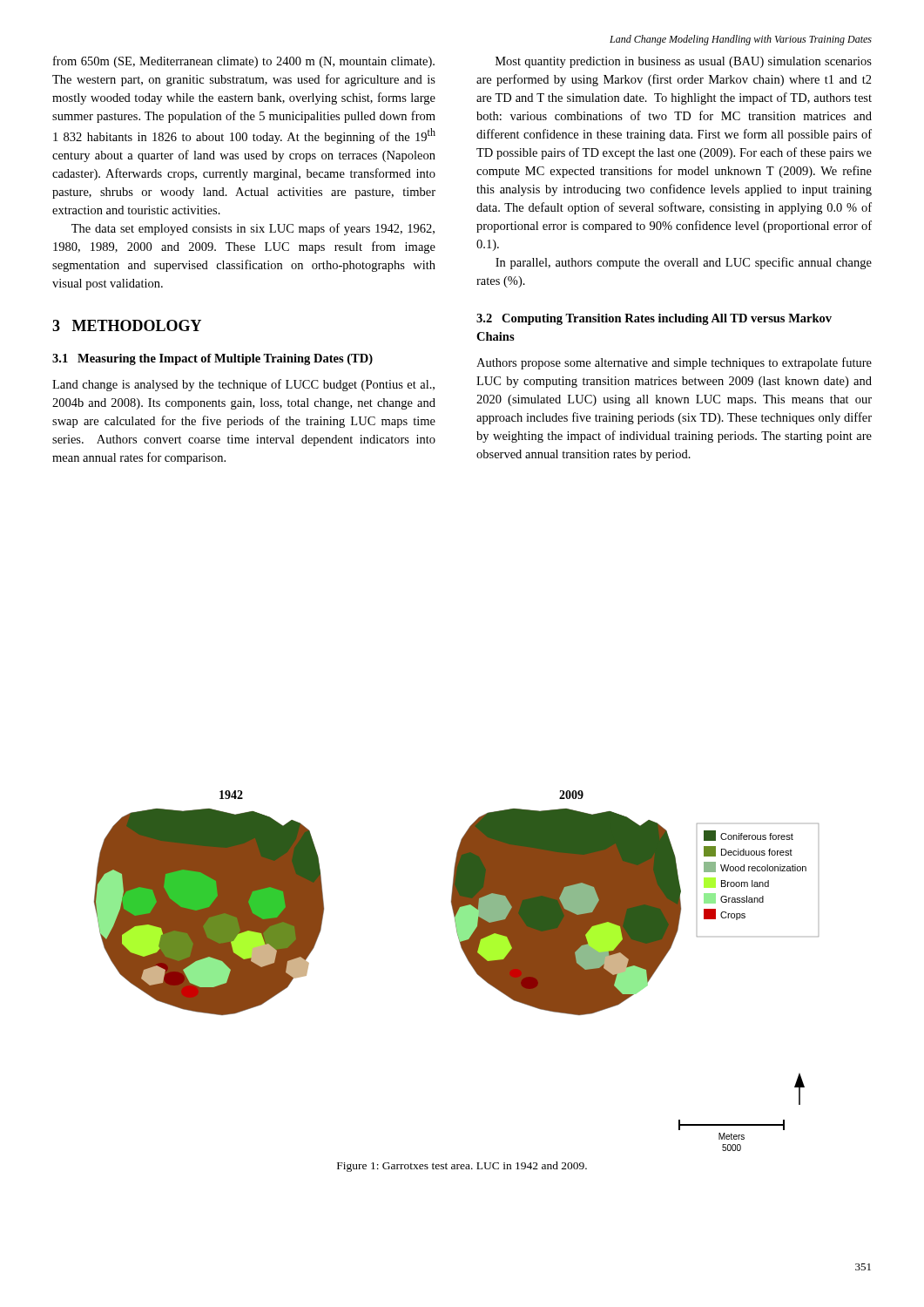924x1307 pixels.
Task: Locate the text "3 METHODOLOGY"
Action: pyautogui.click(x=127, y=326)
